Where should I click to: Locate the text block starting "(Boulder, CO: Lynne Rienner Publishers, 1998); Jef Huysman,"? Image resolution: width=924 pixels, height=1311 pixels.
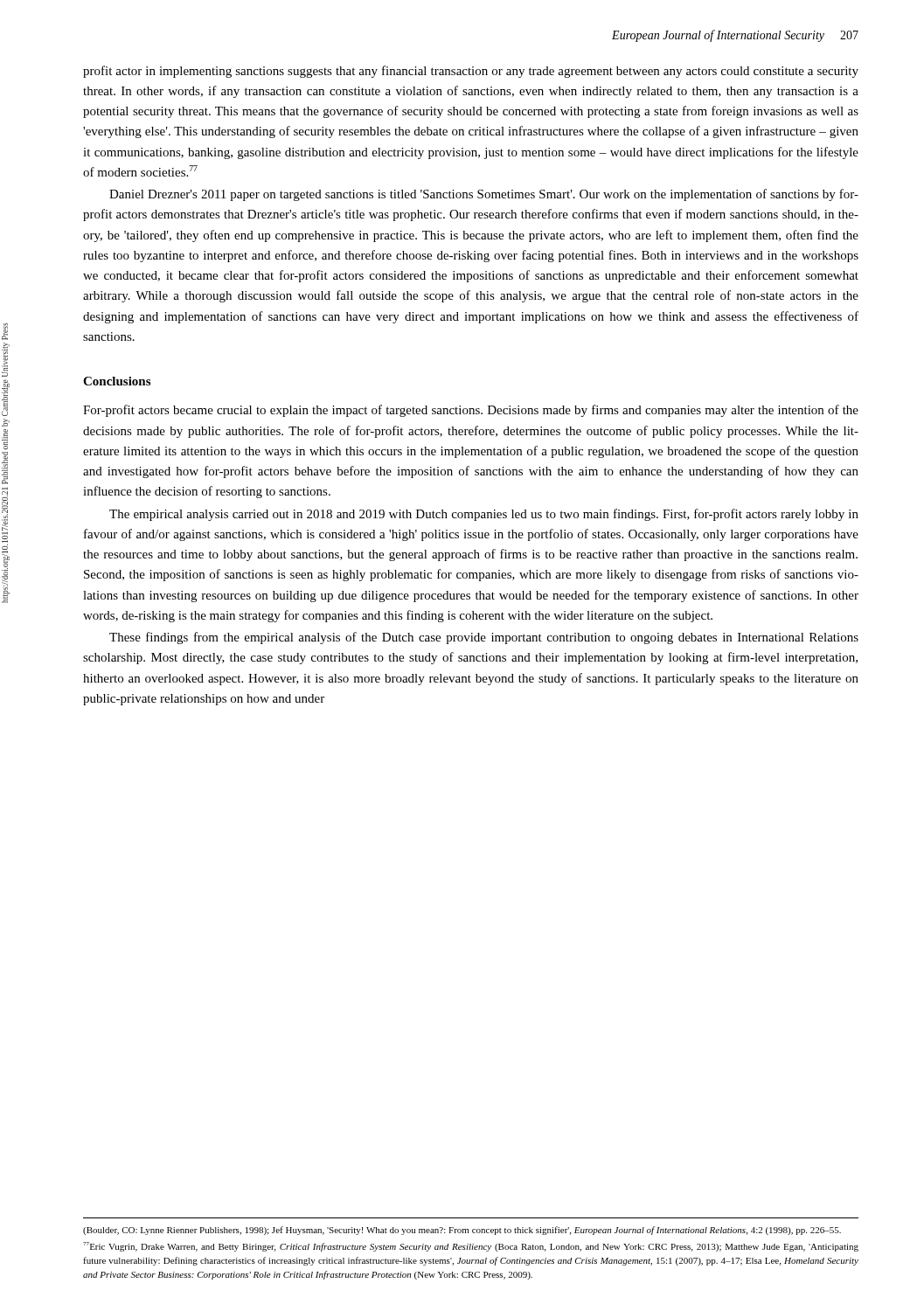(471, 1253)
